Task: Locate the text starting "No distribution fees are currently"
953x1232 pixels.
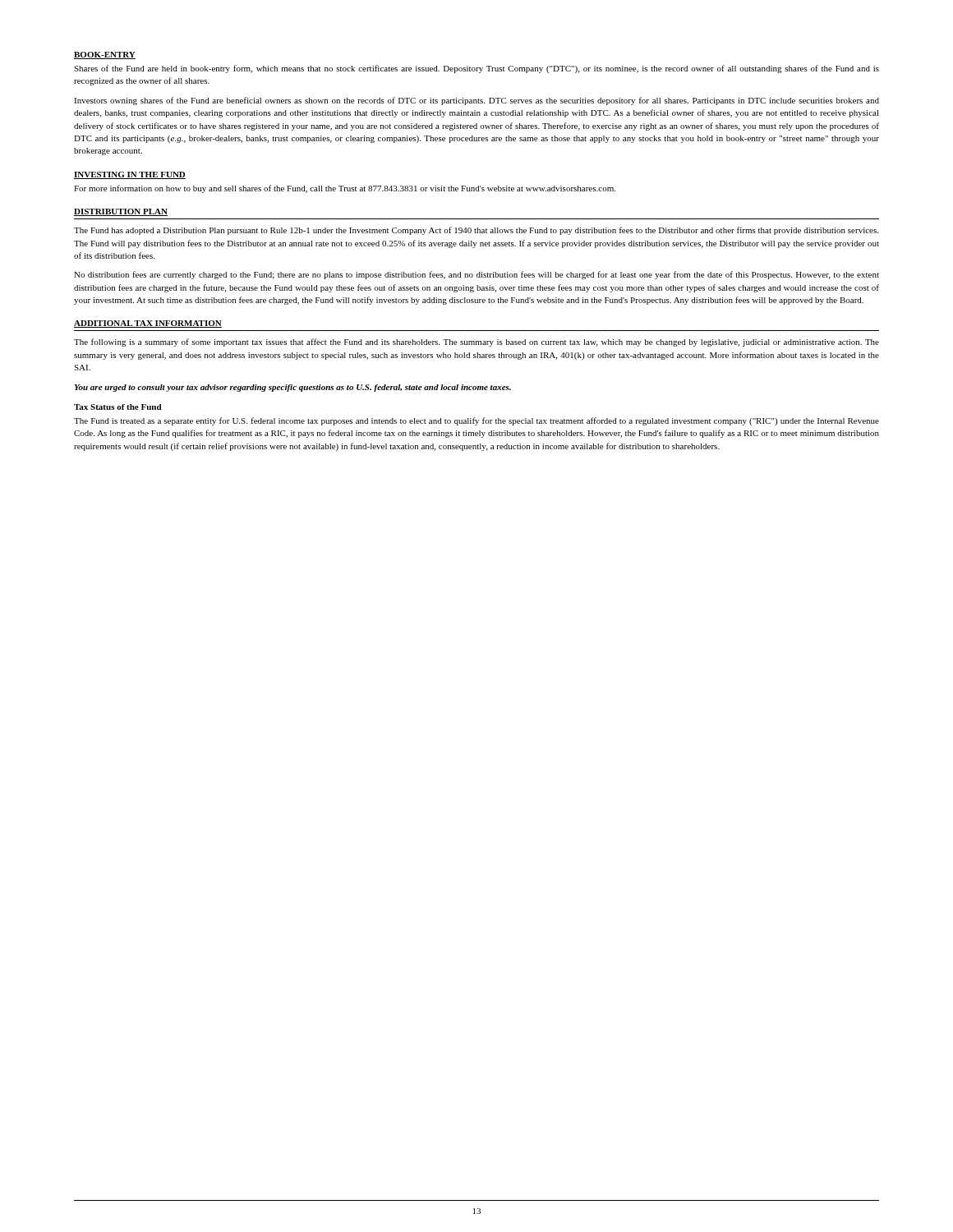Action: pos(476,288)
